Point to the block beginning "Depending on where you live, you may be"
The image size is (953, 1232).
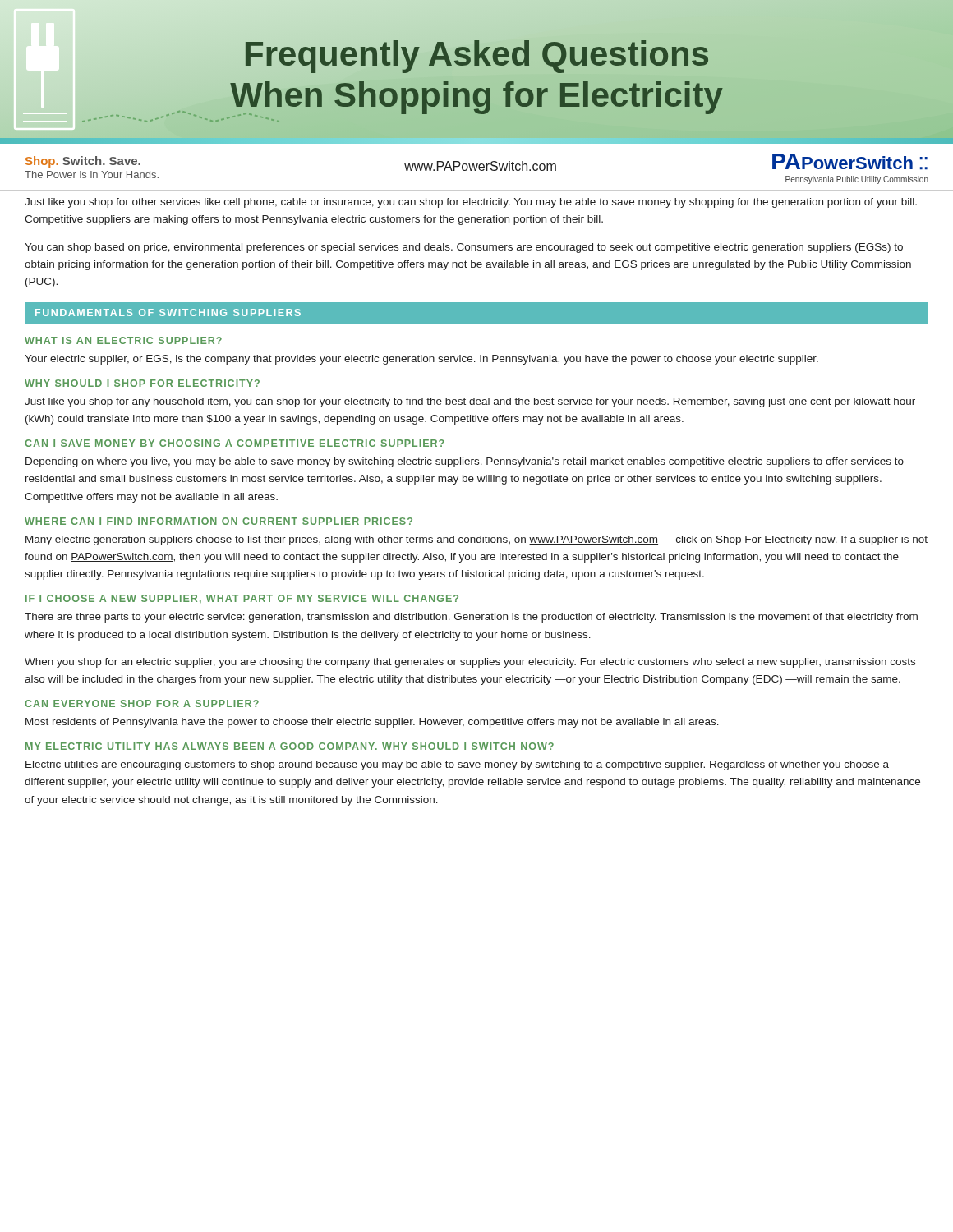click(464, 479)
